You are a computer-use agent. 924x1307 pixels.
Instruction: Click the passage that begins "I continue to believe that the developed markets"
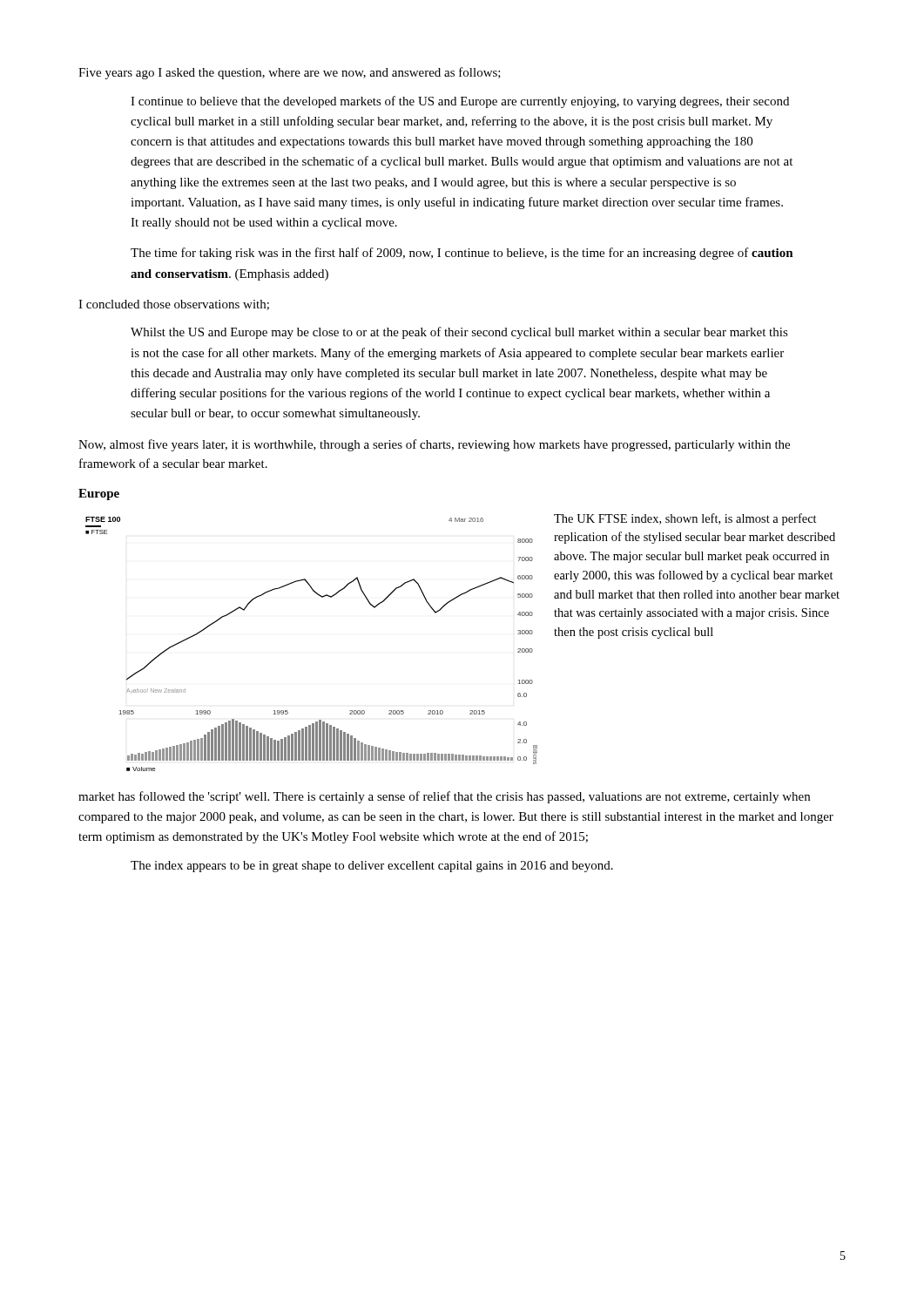coord(462,161)
